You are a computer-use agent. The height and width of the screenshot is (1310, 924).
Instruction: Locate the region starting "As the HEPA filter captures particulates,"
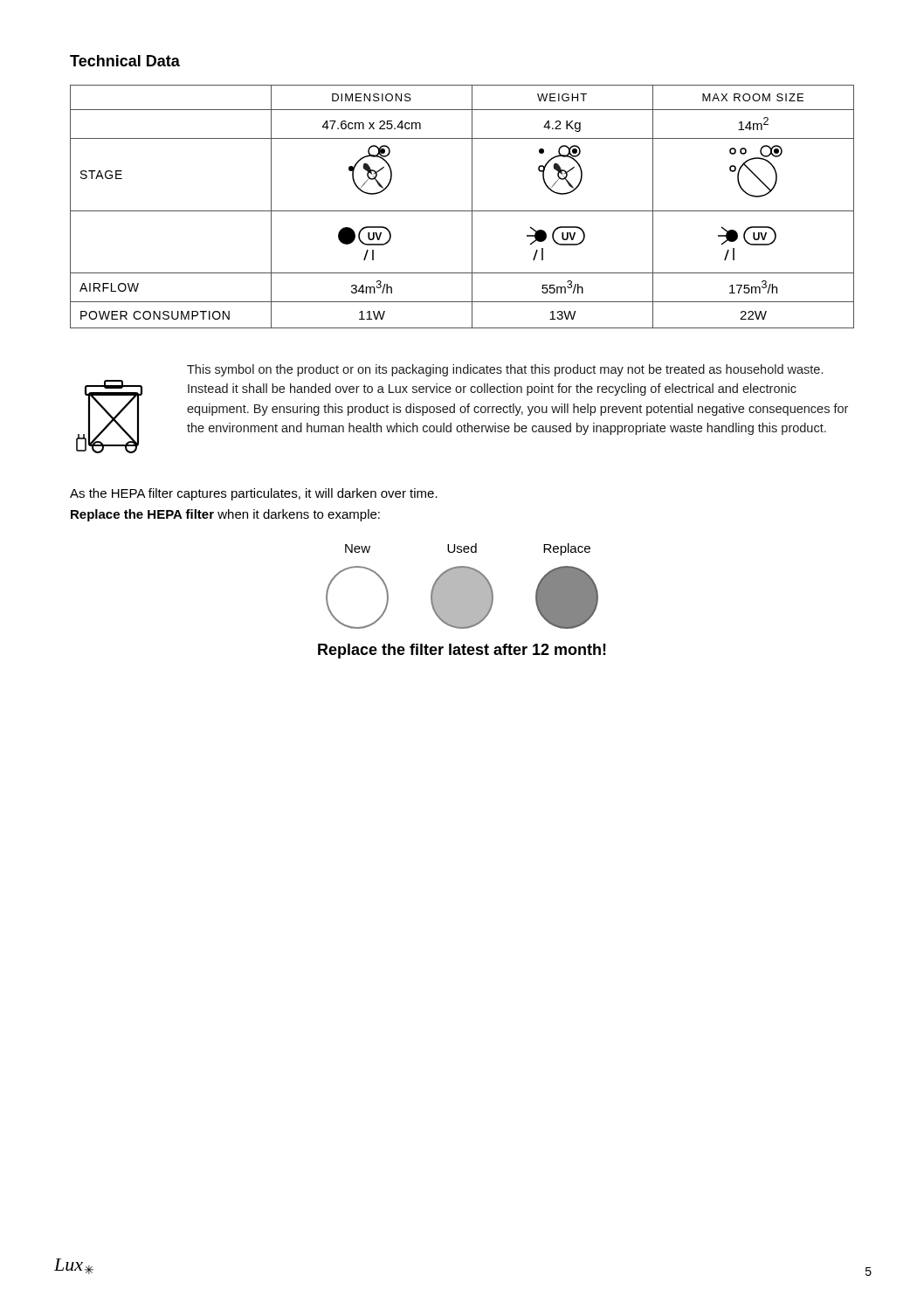(254, 503)
